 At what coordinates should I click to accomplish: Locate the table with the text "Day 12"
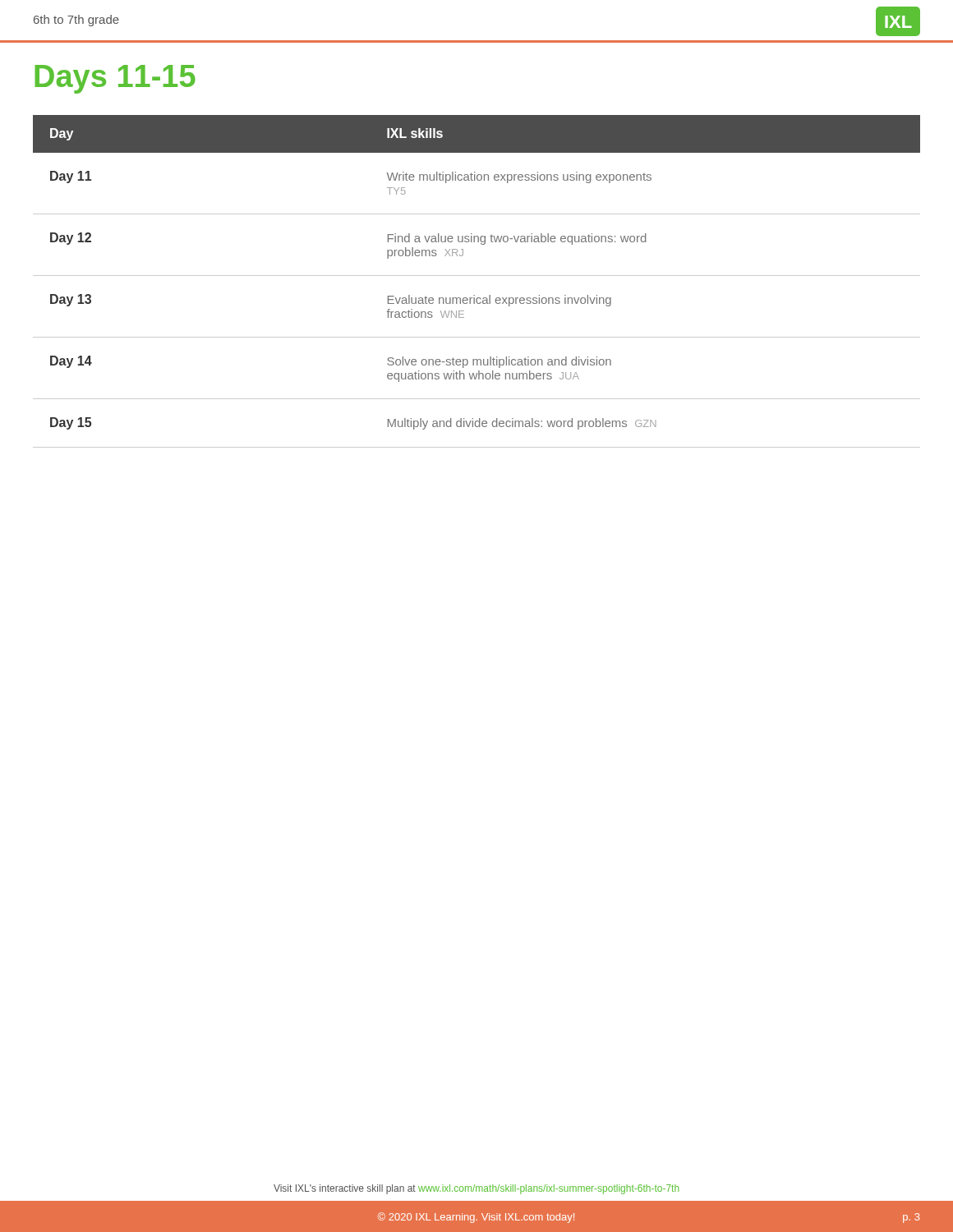pyautogui.click(x=476, y=281)
